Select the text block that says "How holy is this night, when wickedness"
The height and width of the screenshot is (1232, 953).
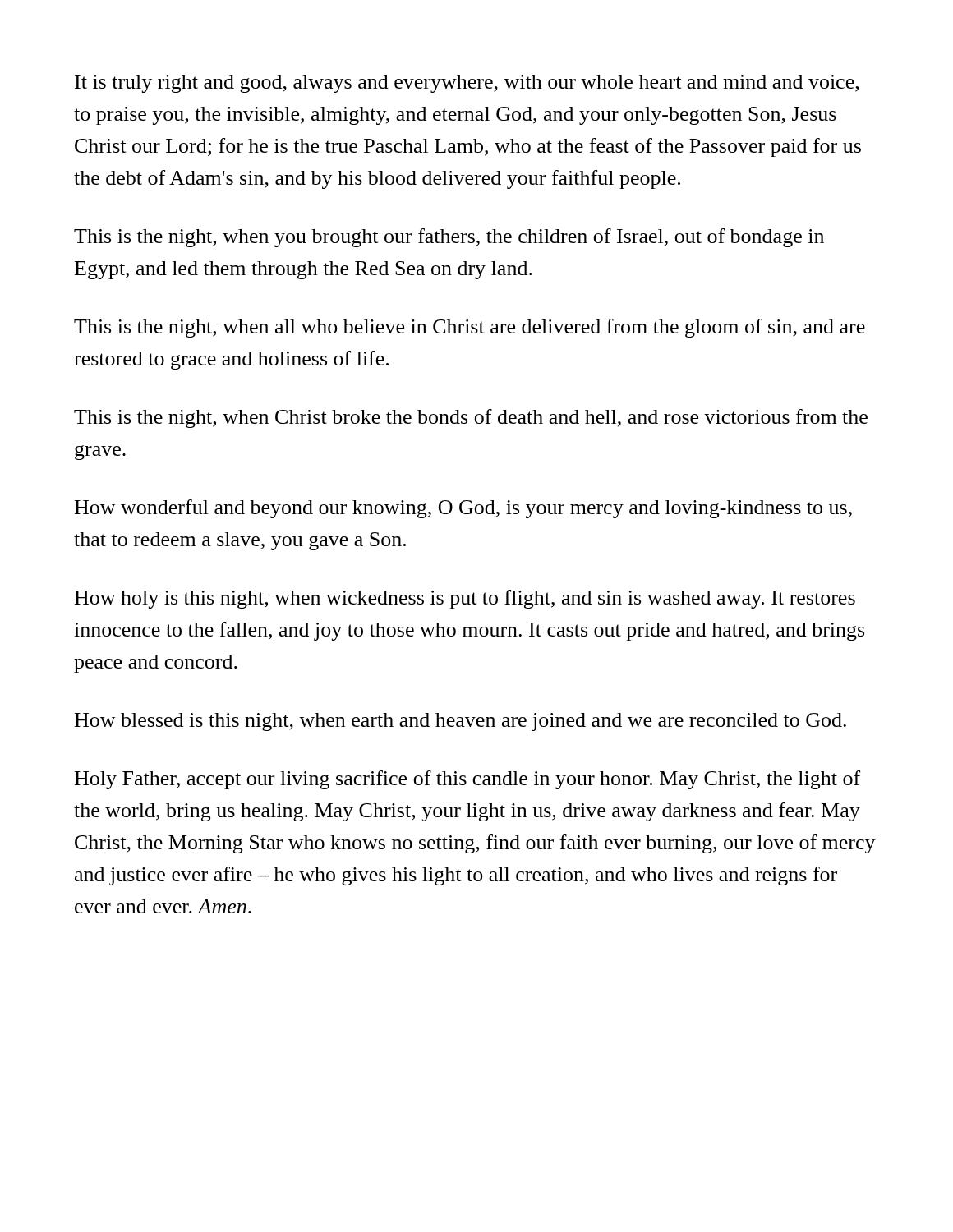470,630
